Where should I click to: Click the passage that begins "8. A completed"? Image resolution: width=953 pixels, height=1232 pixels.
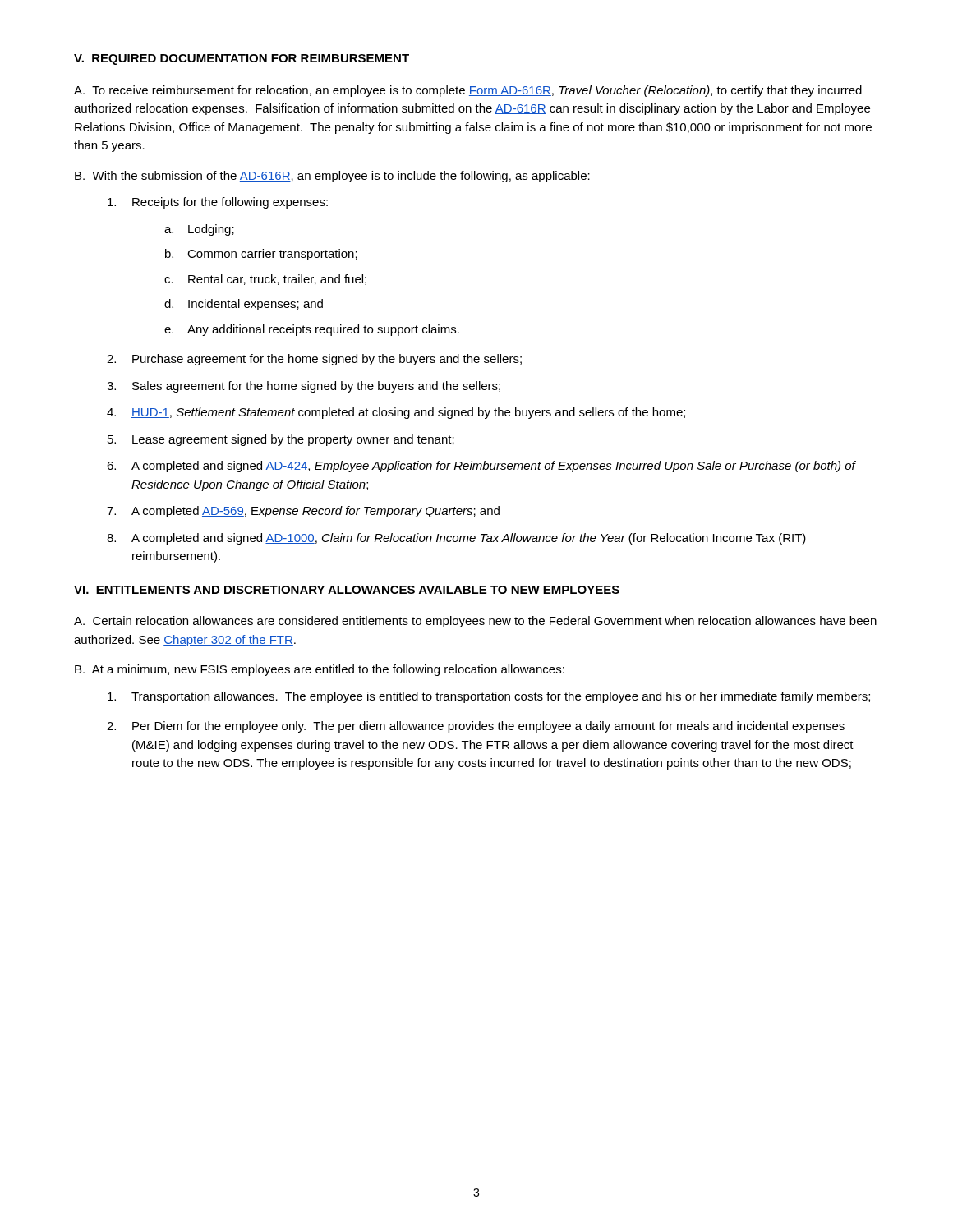point(493,547)
